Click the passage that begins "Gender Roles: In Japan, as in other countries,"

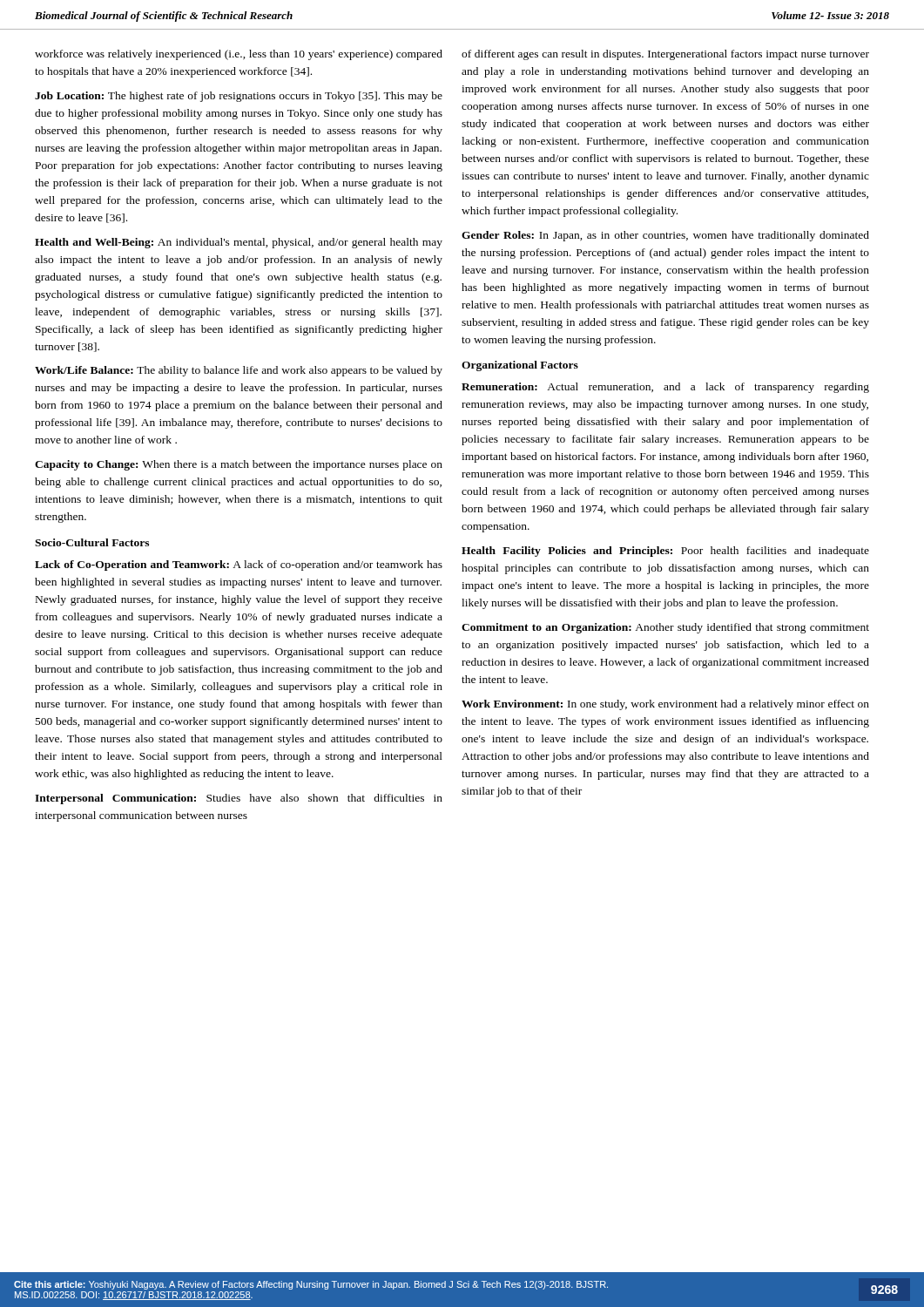665,287
